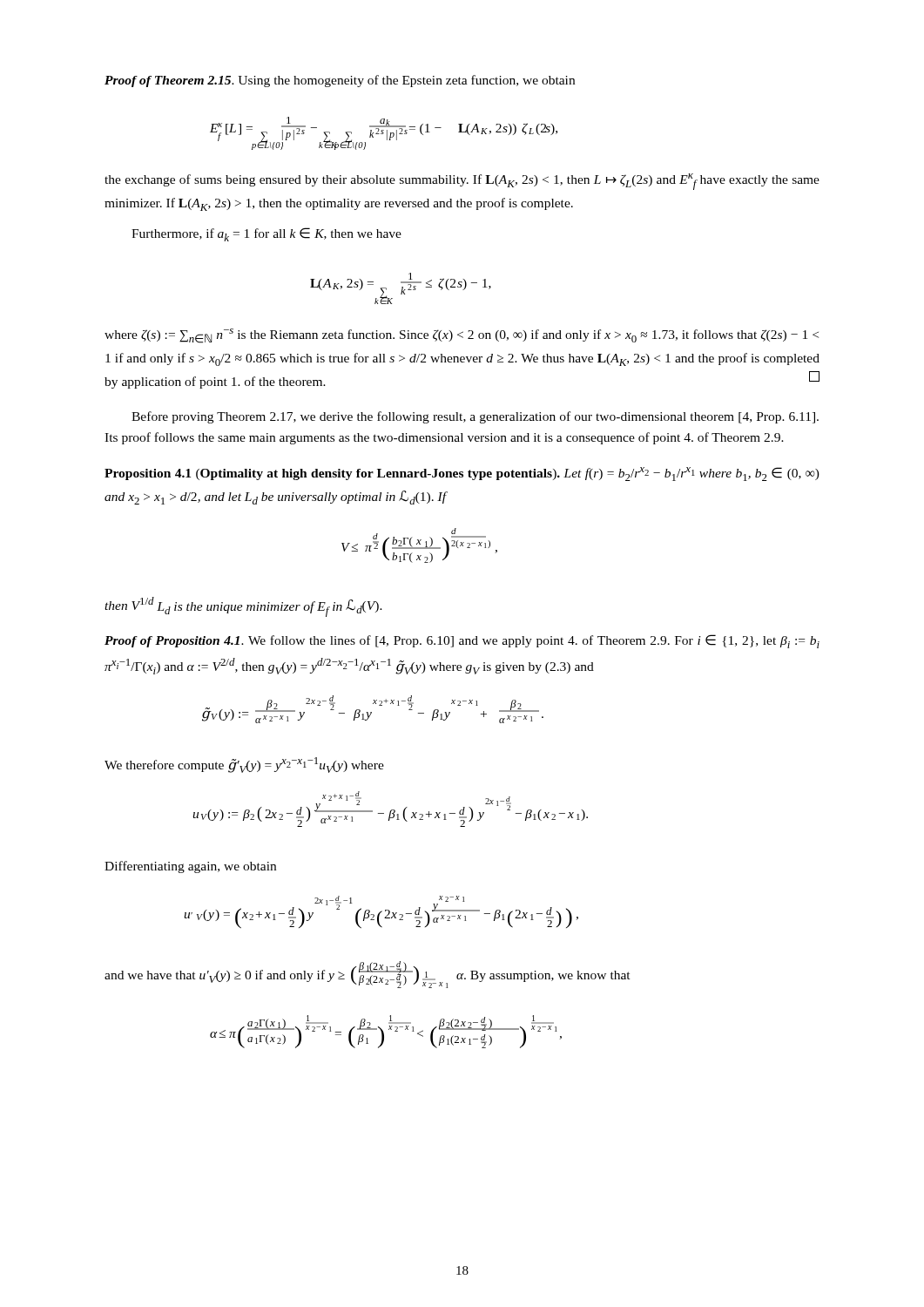
Task: Locate the element starting "g̃ V ( y ) := β 2"
Action: [x=462, y=713]
